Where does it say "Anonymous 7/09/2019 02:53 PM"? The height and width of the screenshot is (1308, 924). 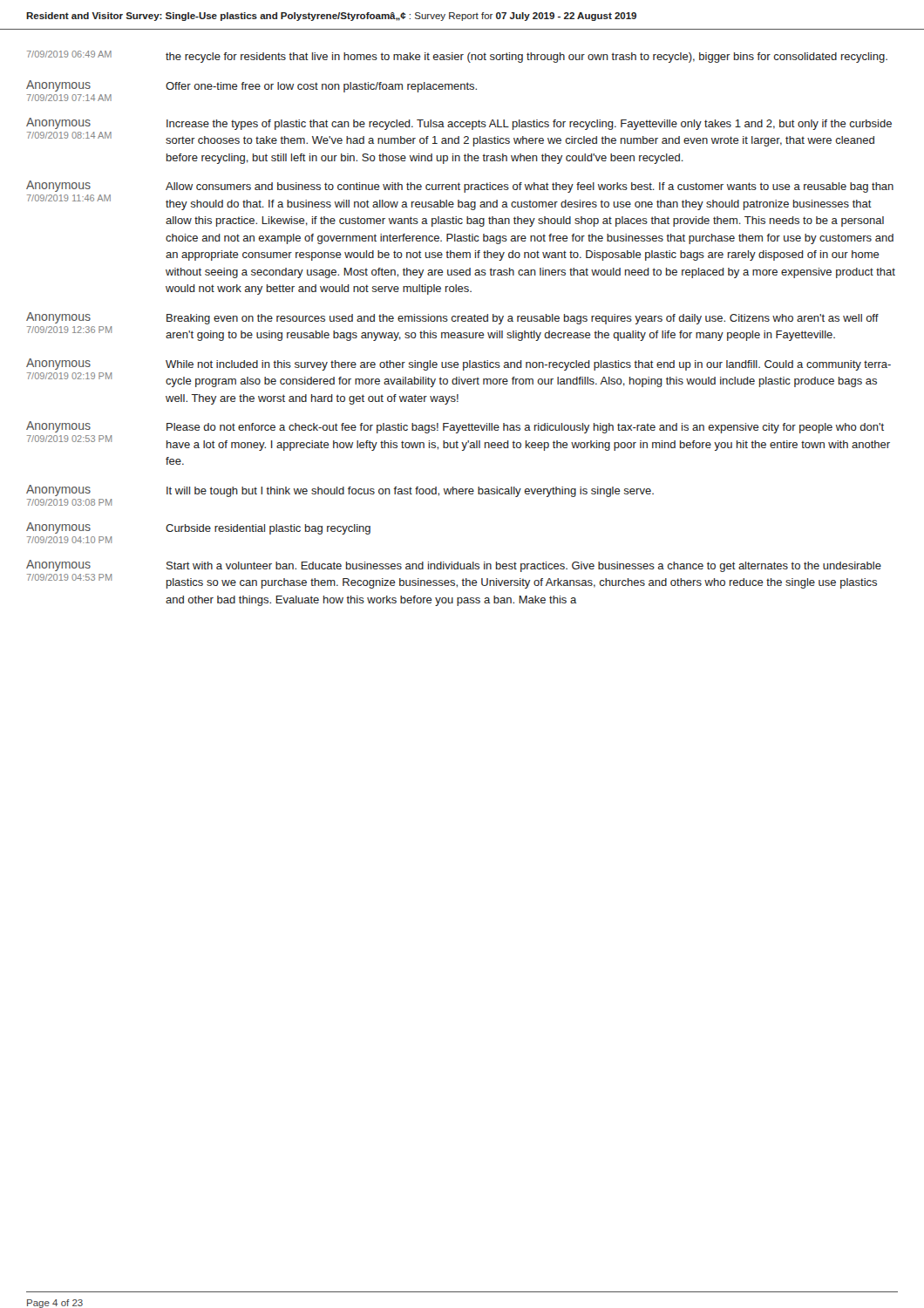[88, 431]
